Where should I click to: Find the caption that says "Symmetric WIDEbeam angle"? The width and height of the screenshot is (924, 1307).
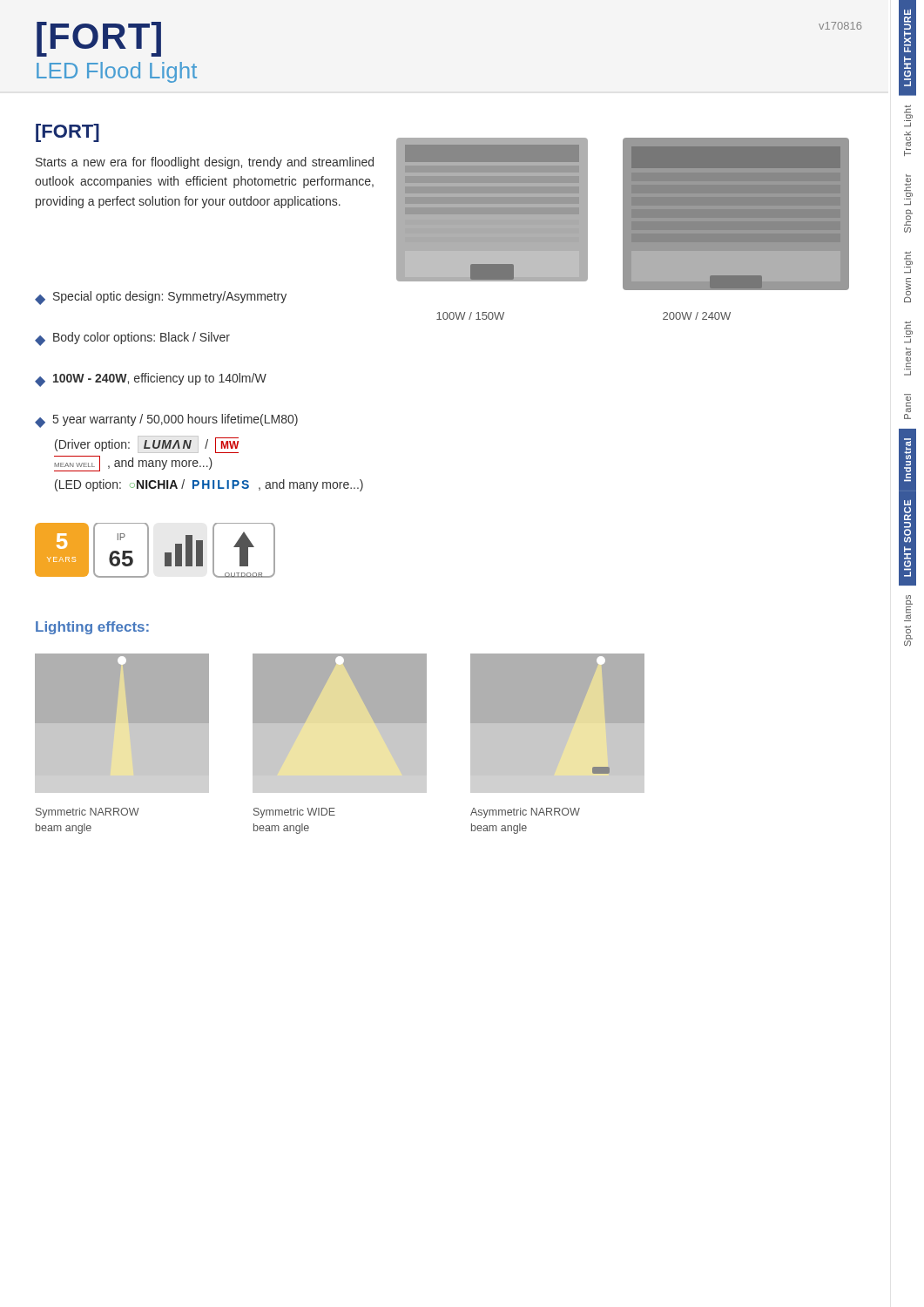[294, 820]
